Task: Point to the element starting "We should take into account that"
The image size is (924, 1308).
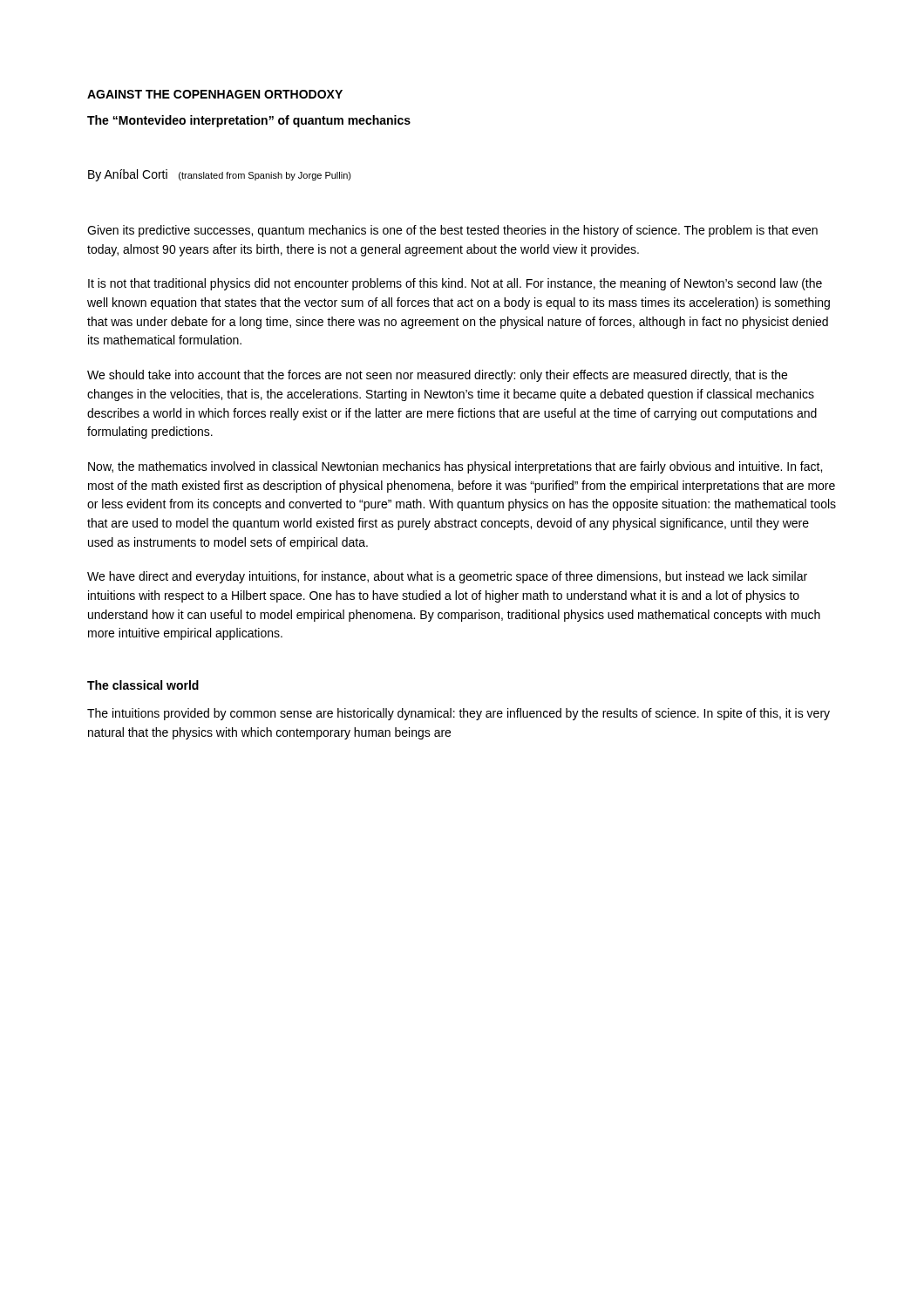Action: (x=452, y=403)
